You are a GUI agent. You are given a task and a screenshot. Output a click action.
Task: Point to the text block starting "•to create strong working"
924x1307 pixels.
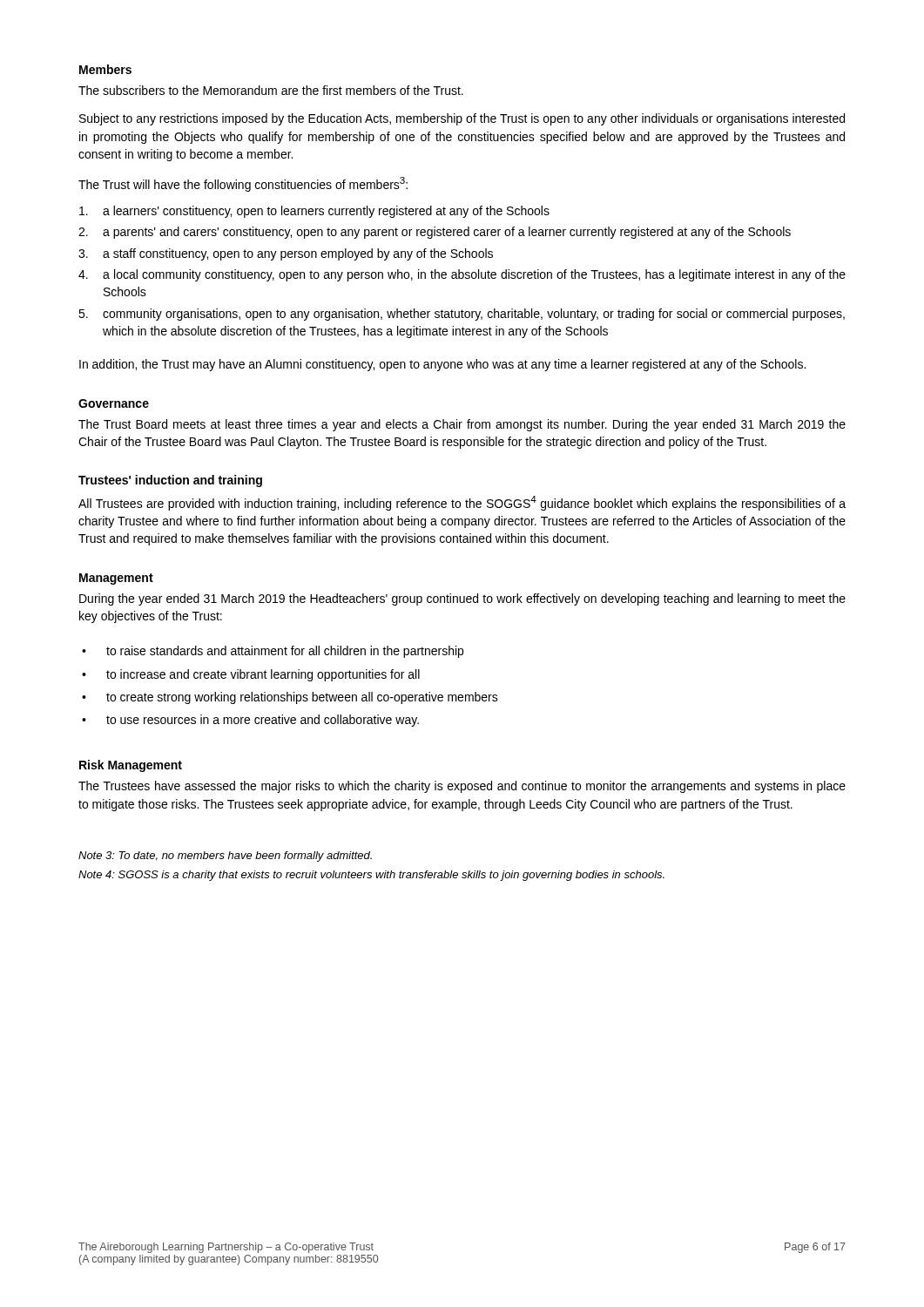pyautogui.click(x=288, y=697)
